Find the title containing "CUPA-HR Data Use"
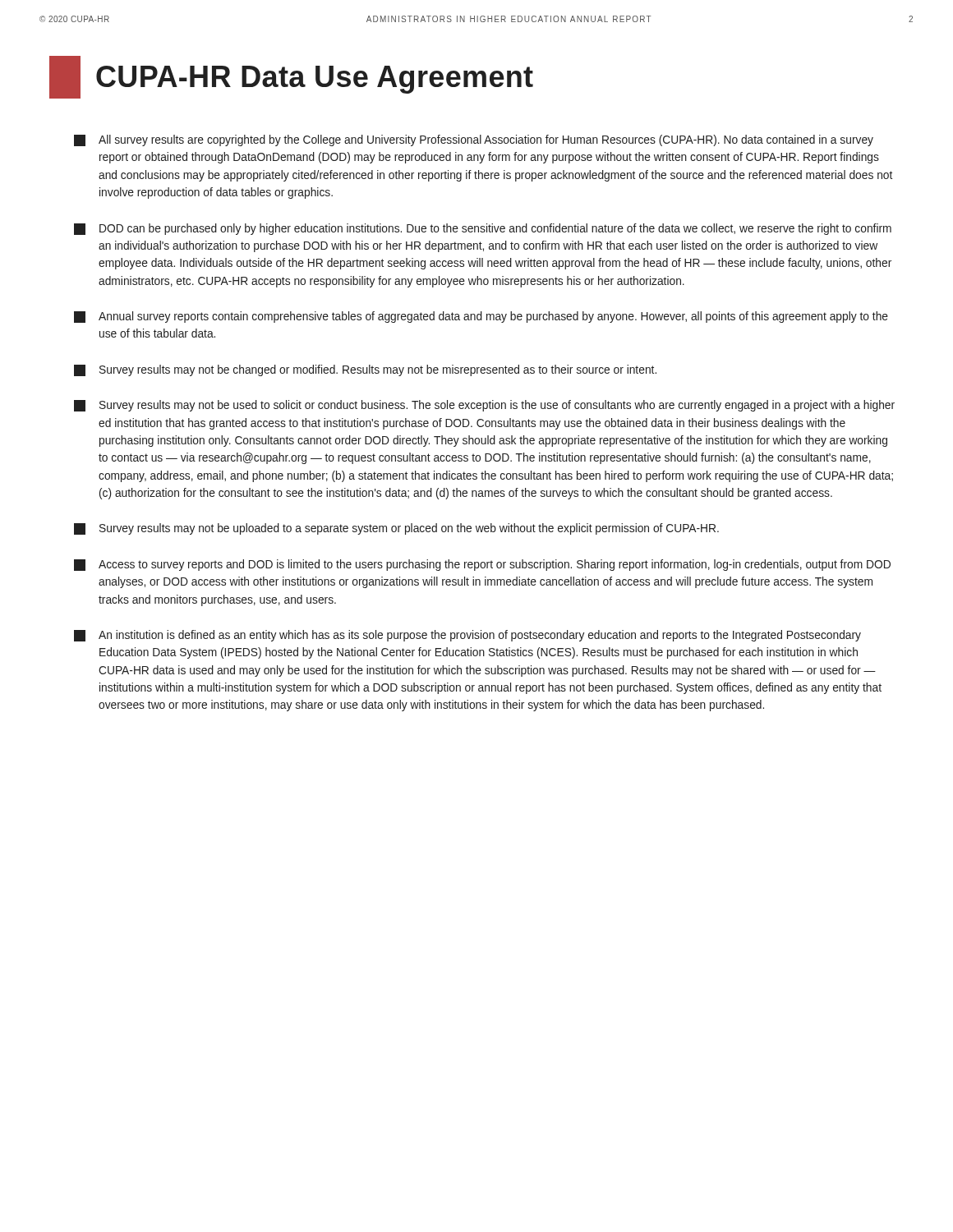Screen dimensions: 1232x953 291,77
